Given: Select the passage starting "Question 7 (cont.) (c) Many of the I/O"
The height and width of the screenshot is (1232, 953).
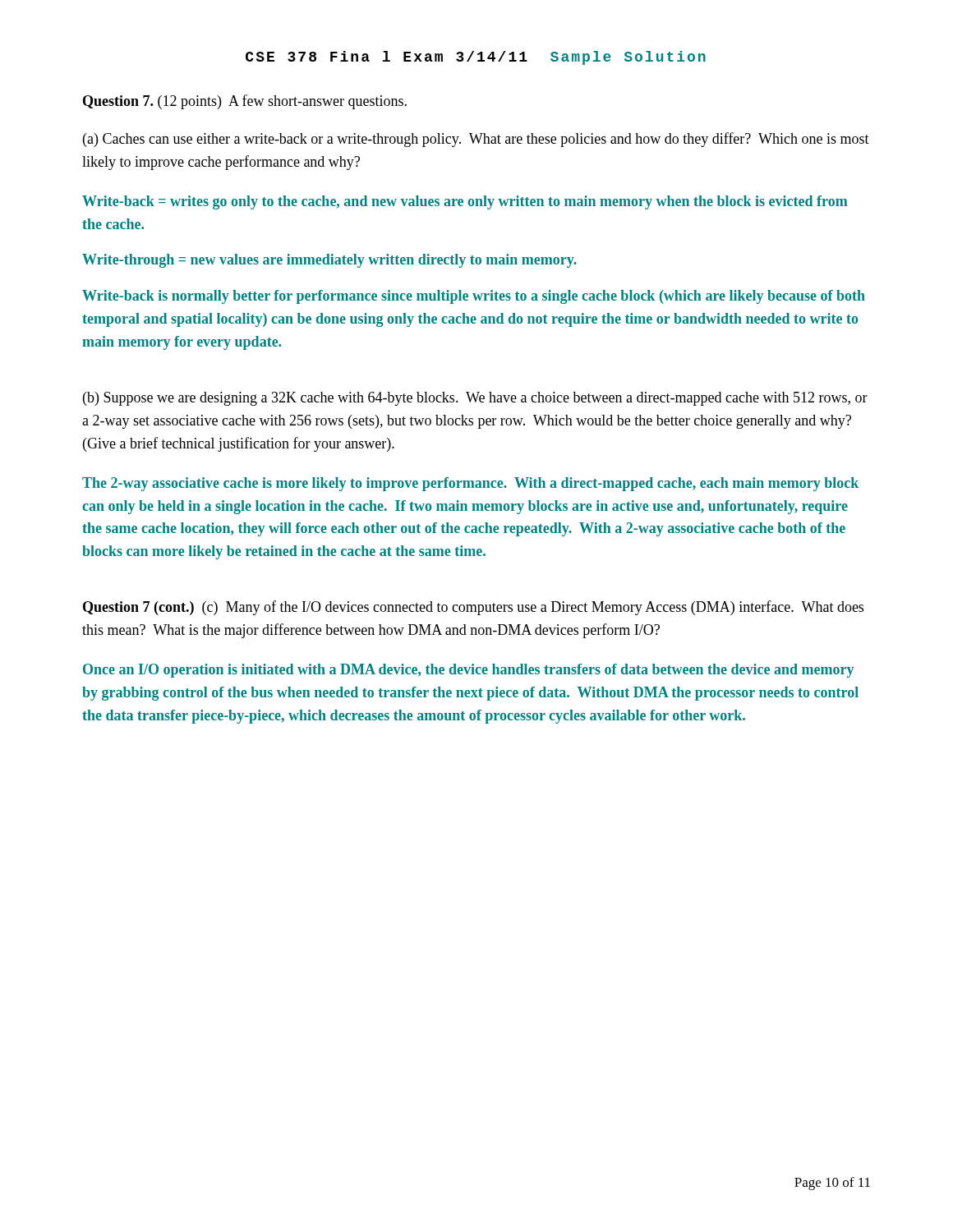Looking at the screenshot, I should [x=473, y=619].
